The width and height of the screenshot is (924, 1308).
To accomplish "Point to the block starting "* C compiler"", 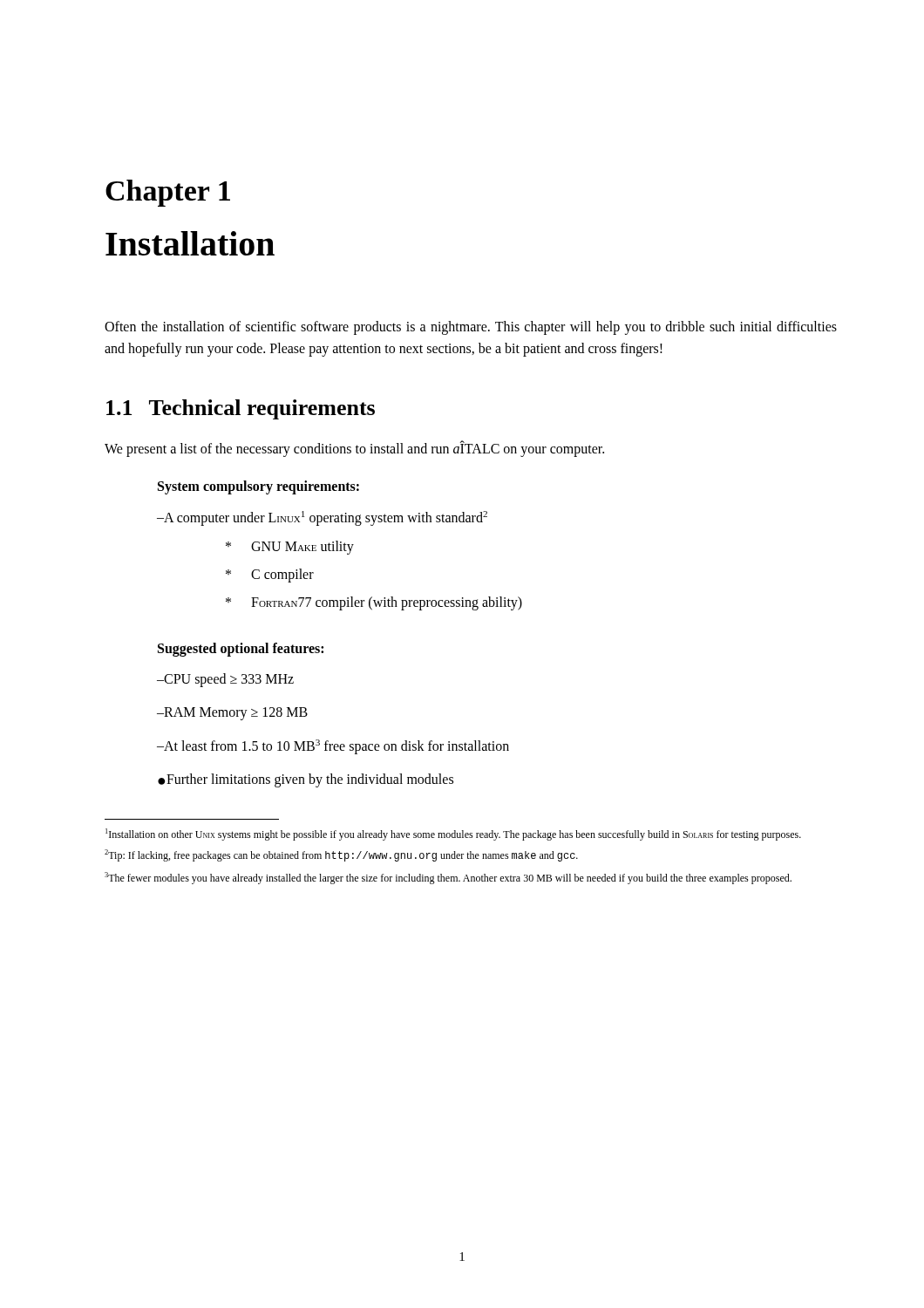I will (x=270, y=576).
